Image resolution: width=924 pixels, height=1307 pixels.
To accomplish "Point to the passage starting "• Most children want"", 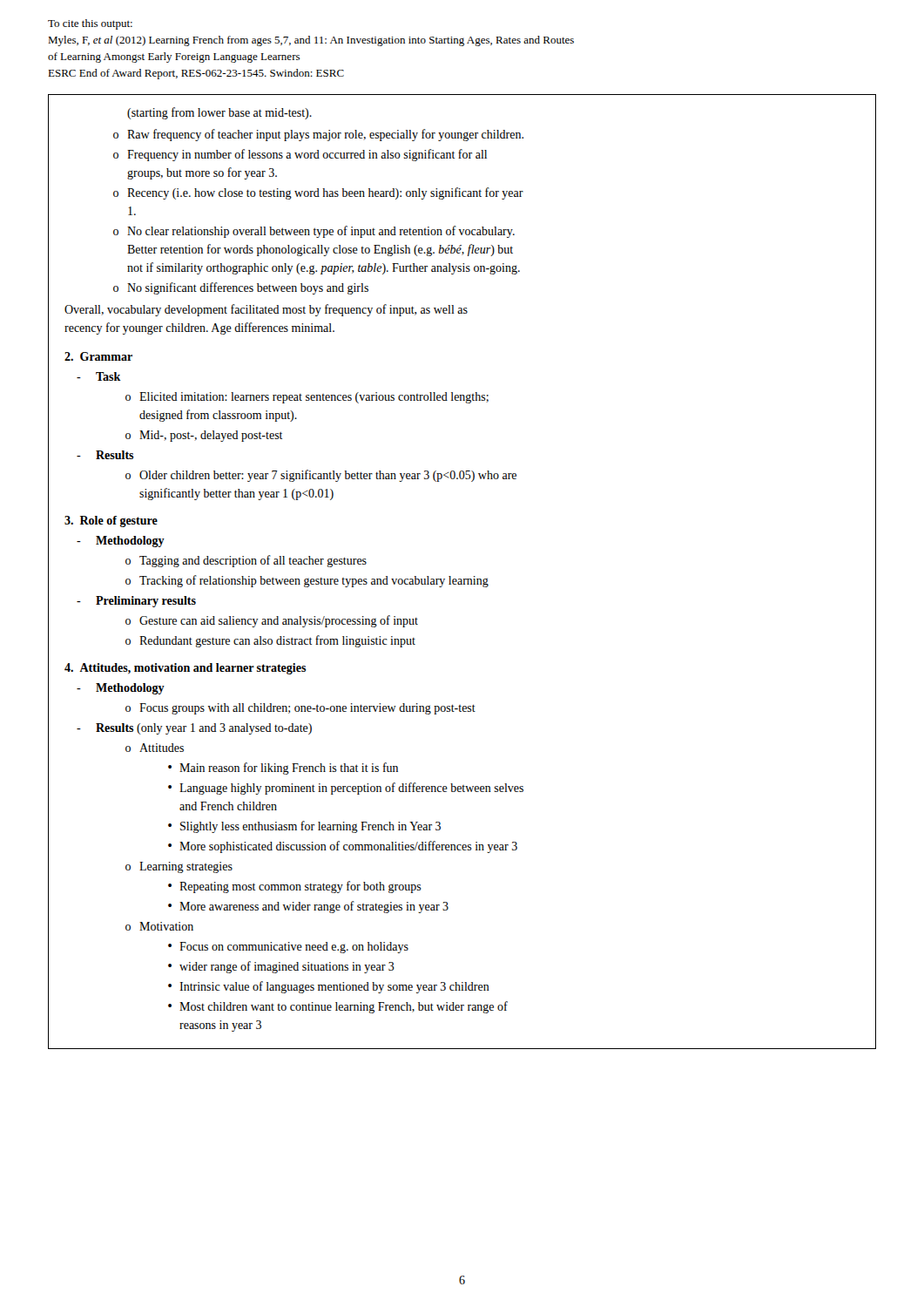I will (334, 1016).
